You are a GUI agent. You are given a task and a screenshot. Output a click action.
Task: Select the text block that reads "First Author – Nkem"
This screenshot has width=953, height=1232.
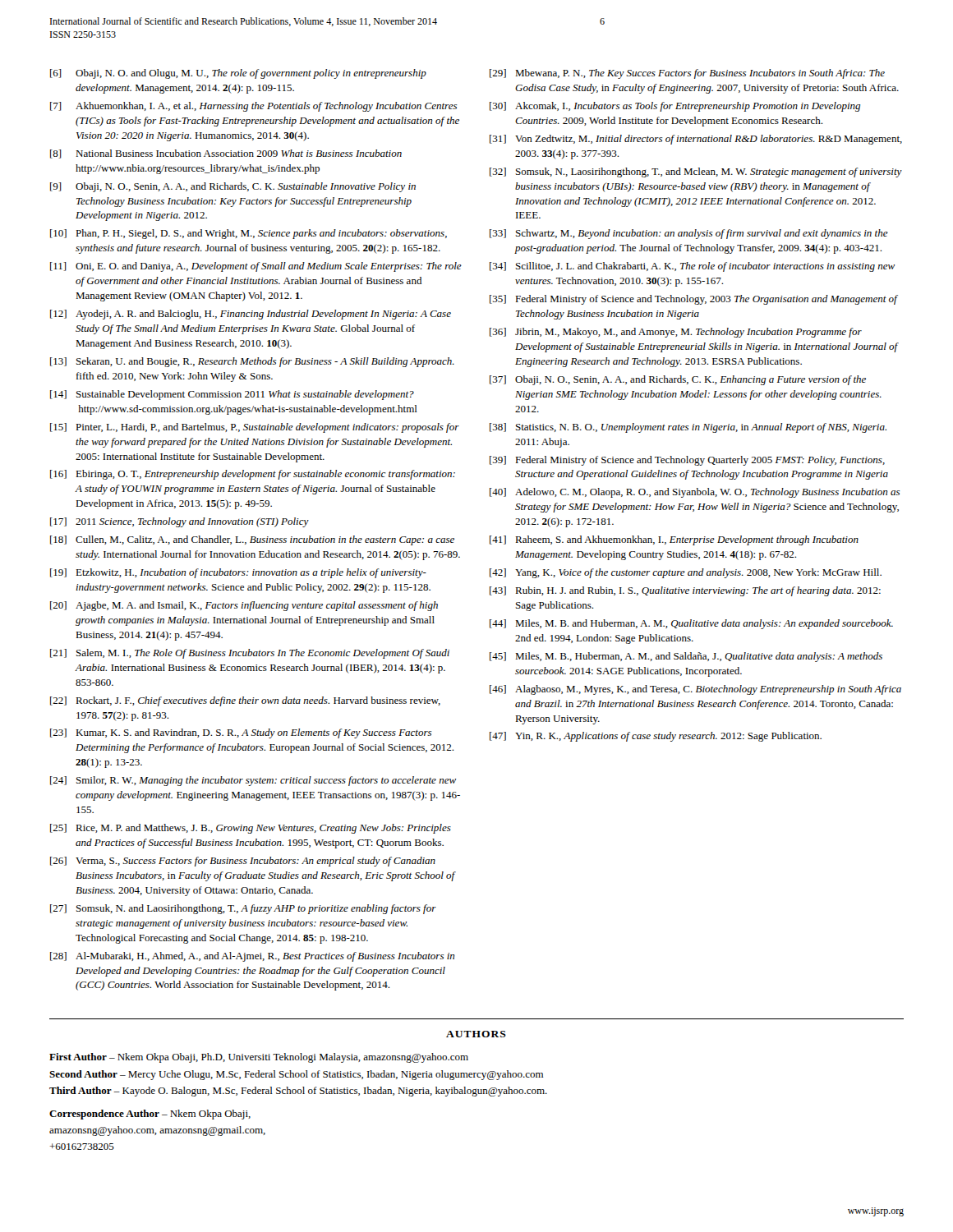298,1074
